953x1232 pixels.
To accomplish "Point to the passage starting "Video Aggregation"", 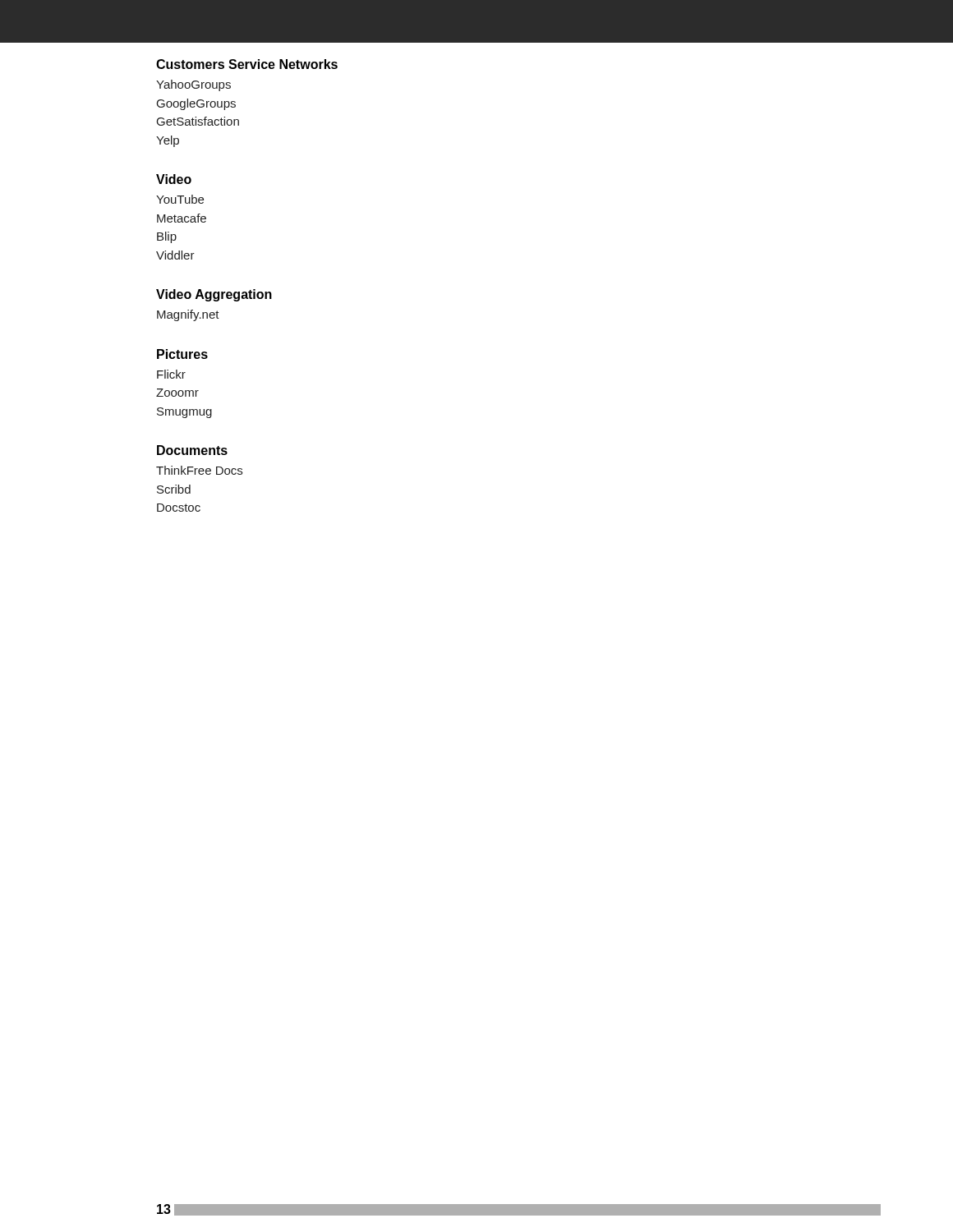I will [x=214, y=294].
